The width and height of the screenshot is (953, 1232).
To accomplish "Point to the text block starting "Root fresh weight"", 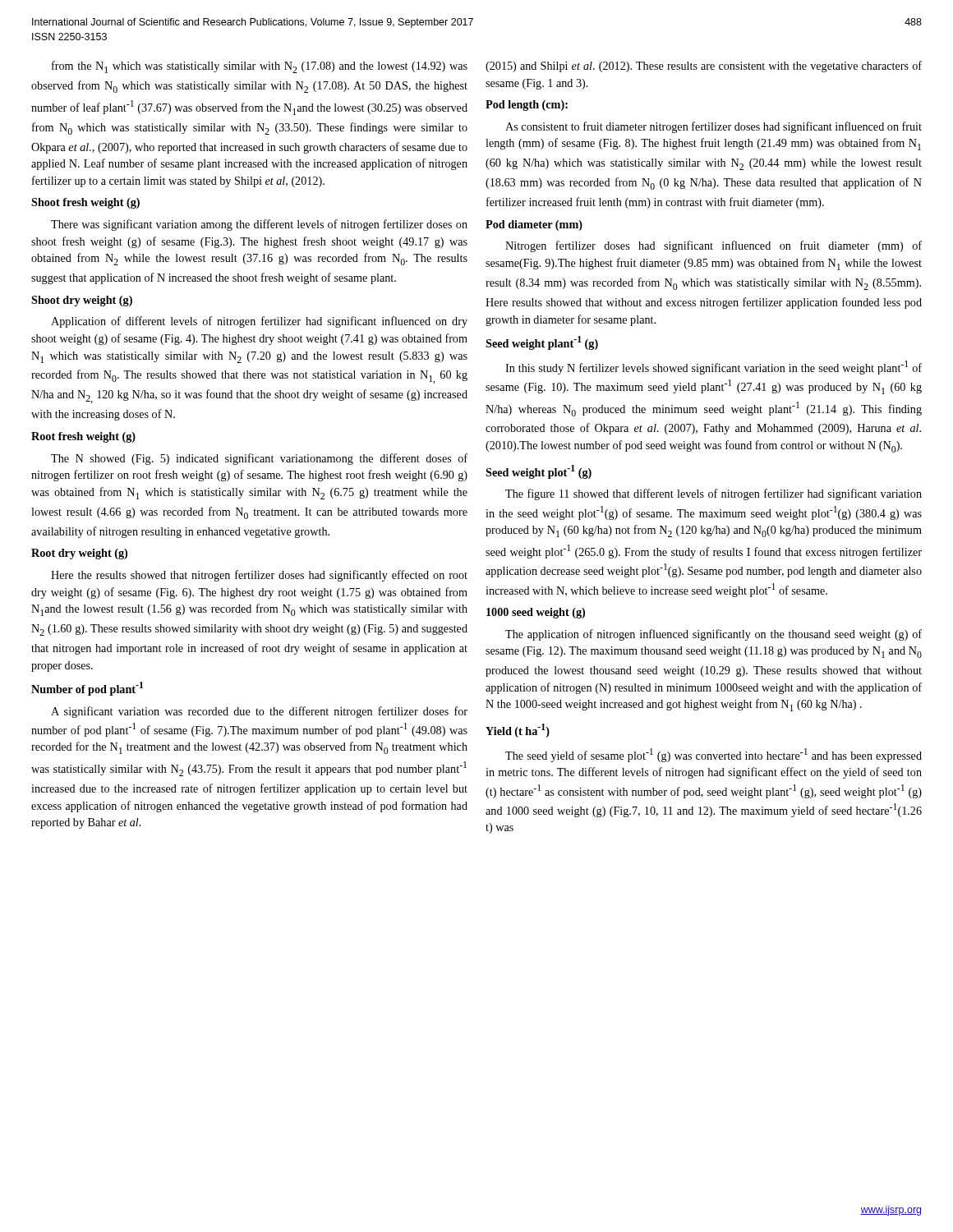I will pyautogui.click(x=83, y=437).
